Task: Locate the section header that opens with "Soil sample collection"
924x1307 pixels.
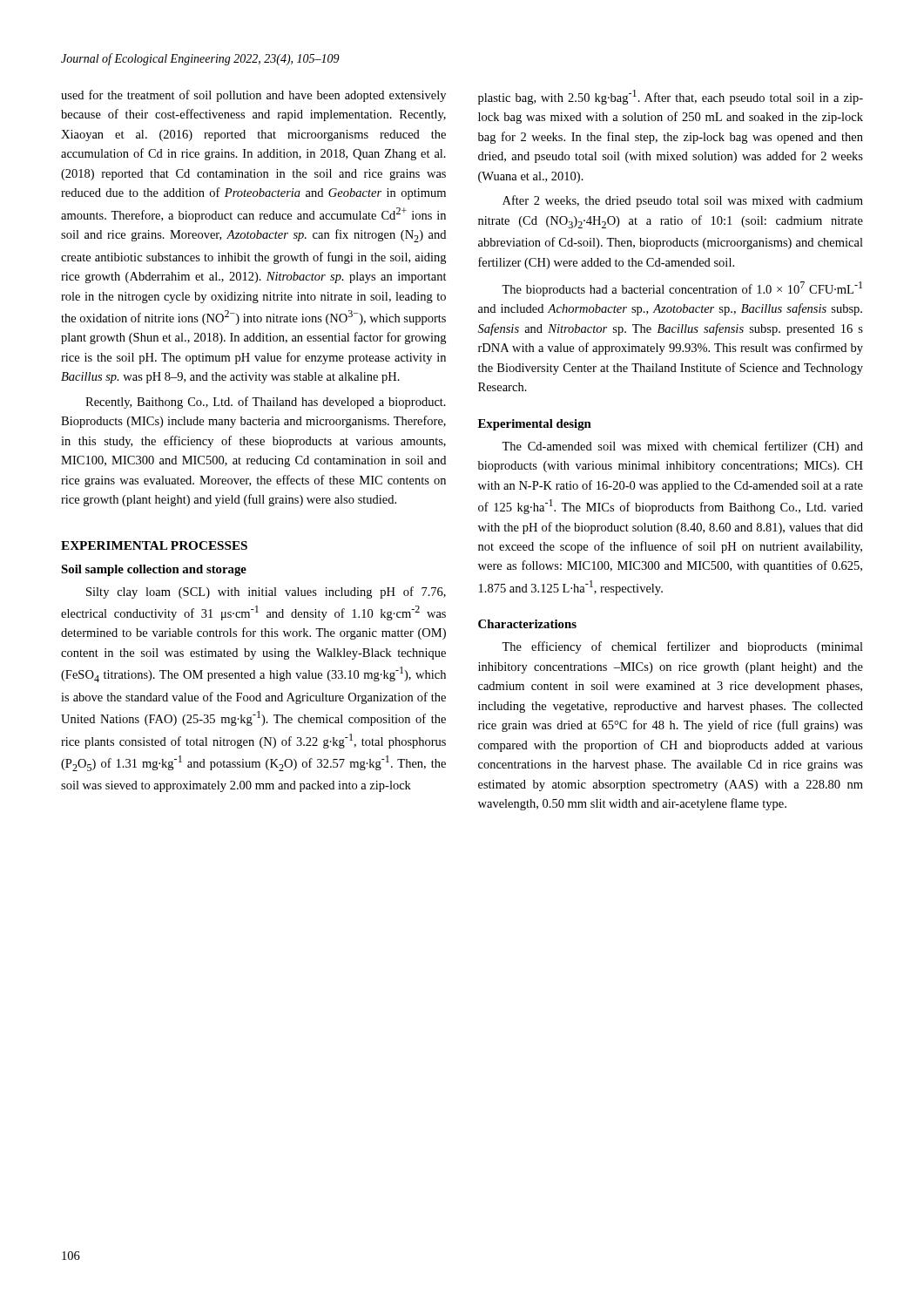Action: tap(154, 569)
